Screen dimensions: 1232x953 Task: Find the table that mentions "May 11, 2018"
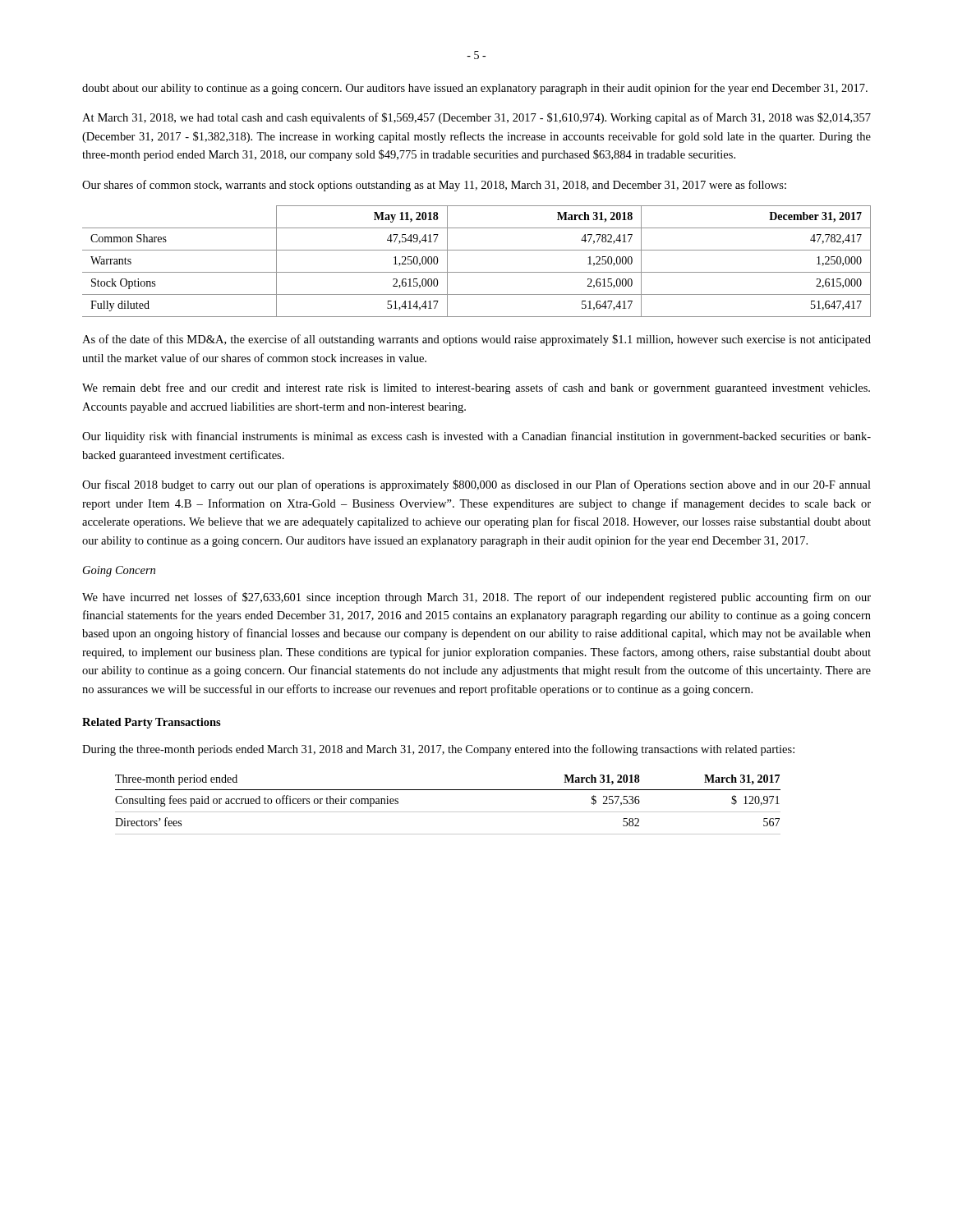(x=476, y=261)
